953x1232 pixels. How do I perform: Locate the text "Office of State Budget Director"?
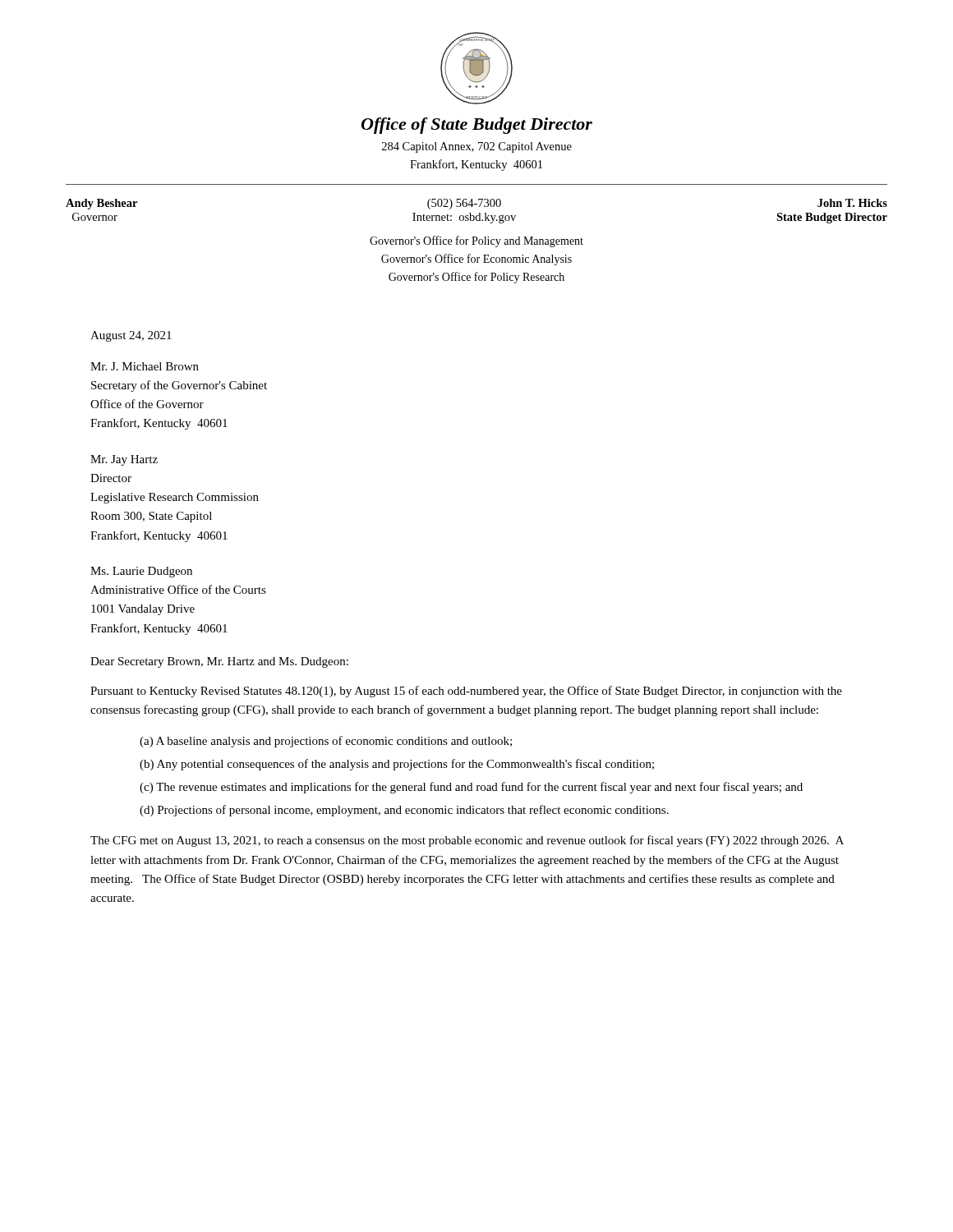tap(476, 124)
